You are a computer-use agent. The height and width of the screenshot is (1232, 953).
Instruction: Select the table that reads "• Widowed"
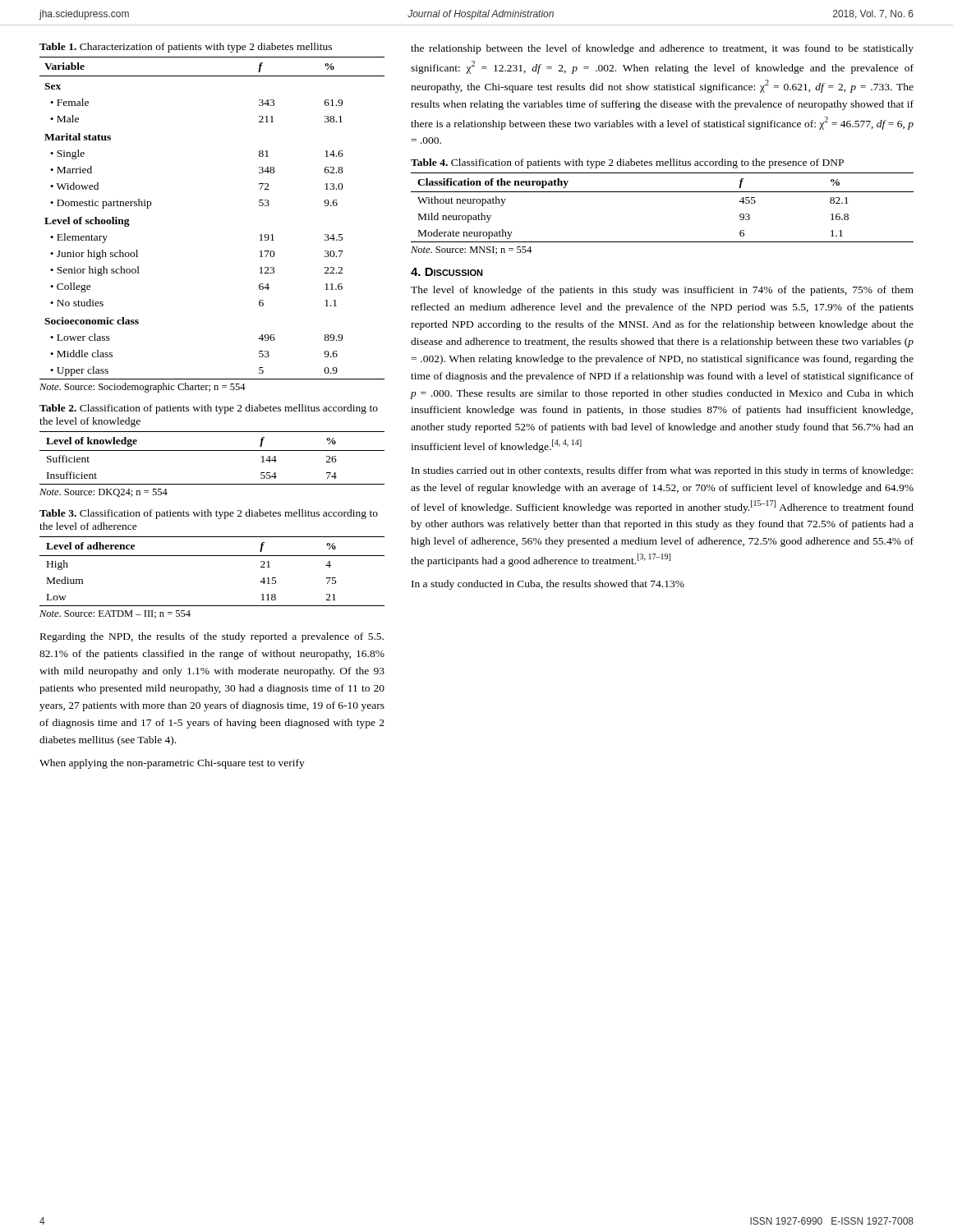point(212,218)
